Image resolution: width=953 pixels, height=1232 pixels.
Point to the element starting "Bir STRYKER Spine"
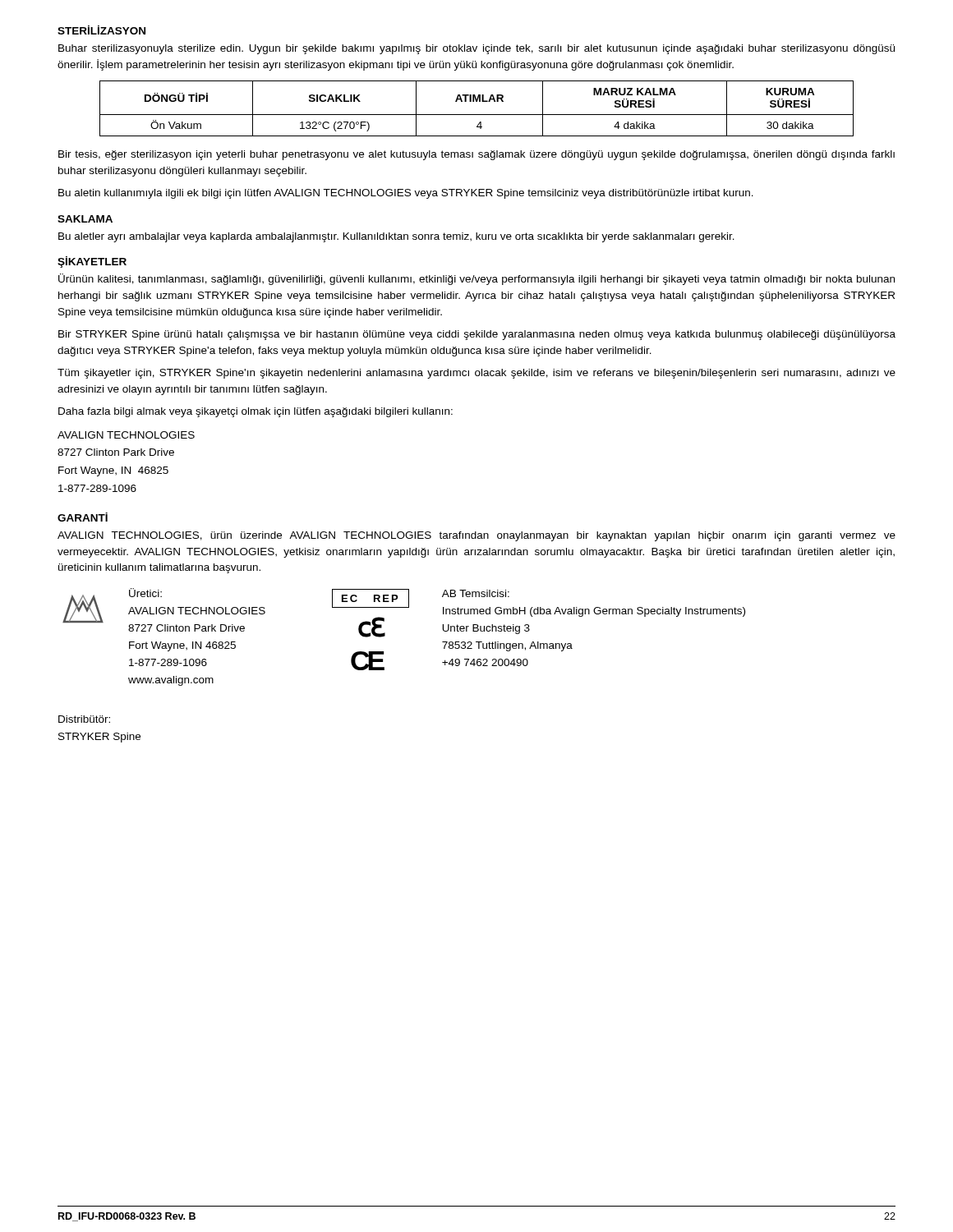pos(476,342)
